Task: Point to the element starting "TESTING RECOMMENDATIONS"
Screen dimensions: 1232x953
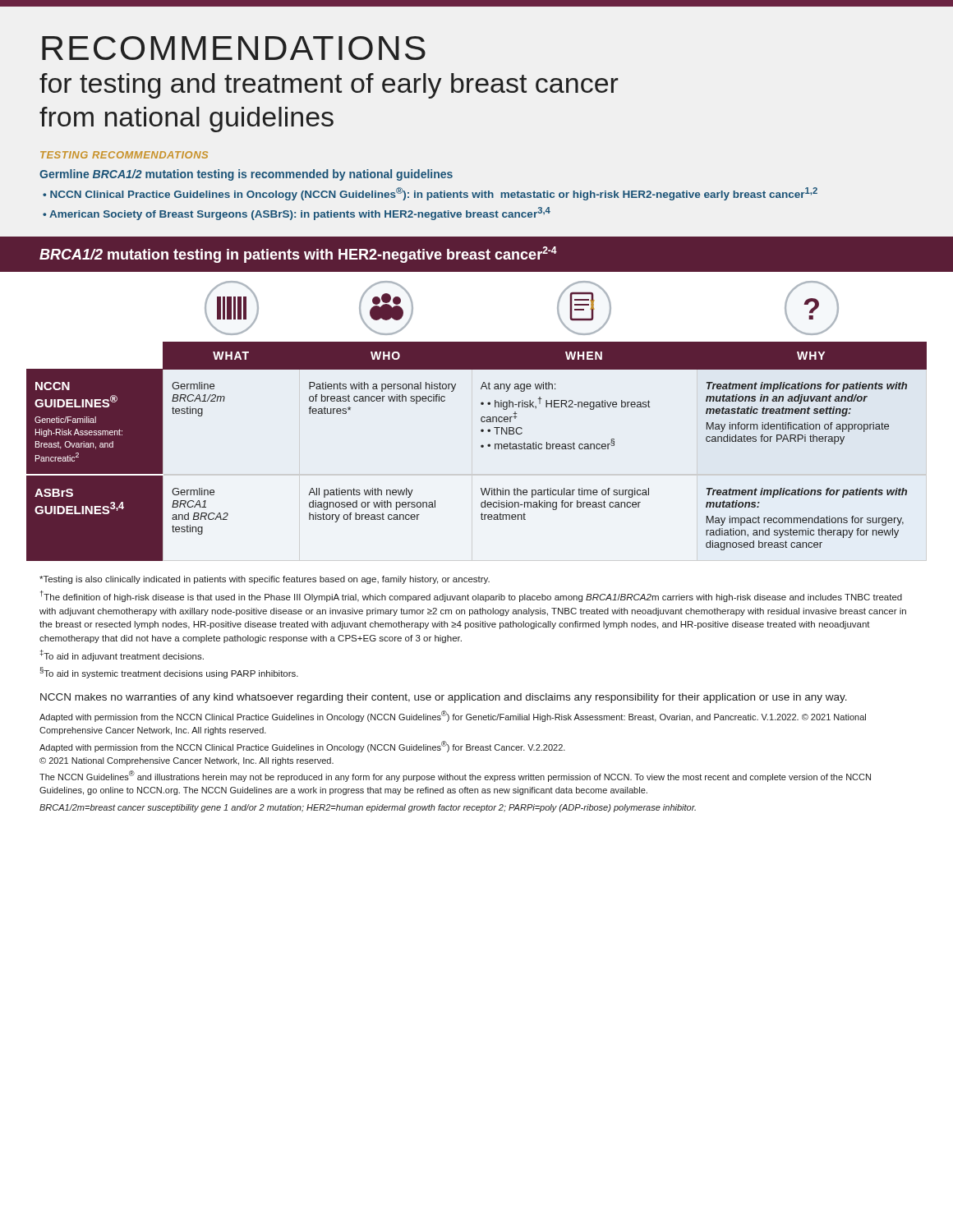Action: click(x=124, y=155)
